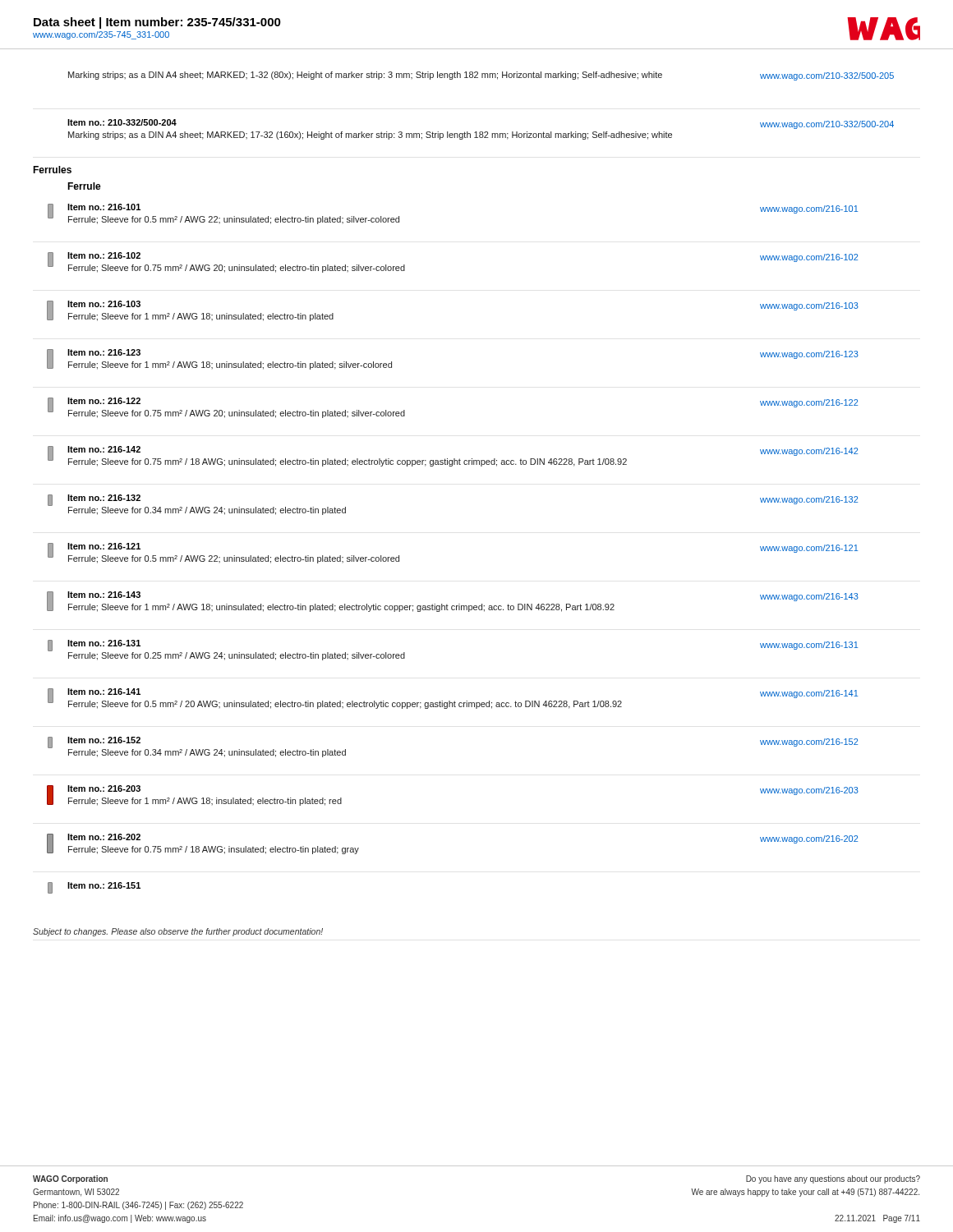The height and width of the screenshot is (1232, 953).
Task: Point to the region starting "Subject to changes. Please also observe the"
Action: click(178, 931)
